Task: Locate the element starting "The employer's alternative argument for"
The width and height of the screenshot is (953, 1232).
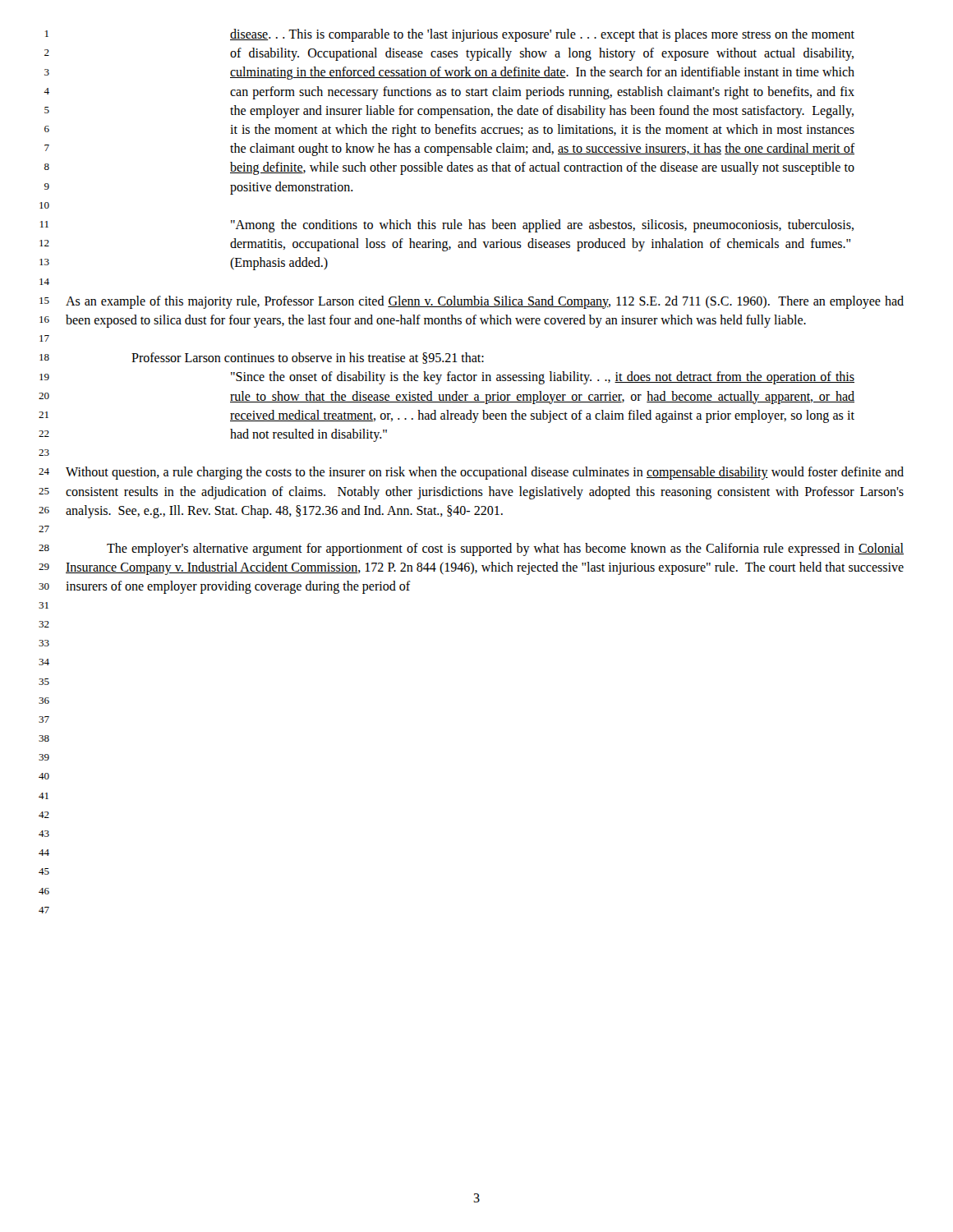Action: [x=485, y=567]
